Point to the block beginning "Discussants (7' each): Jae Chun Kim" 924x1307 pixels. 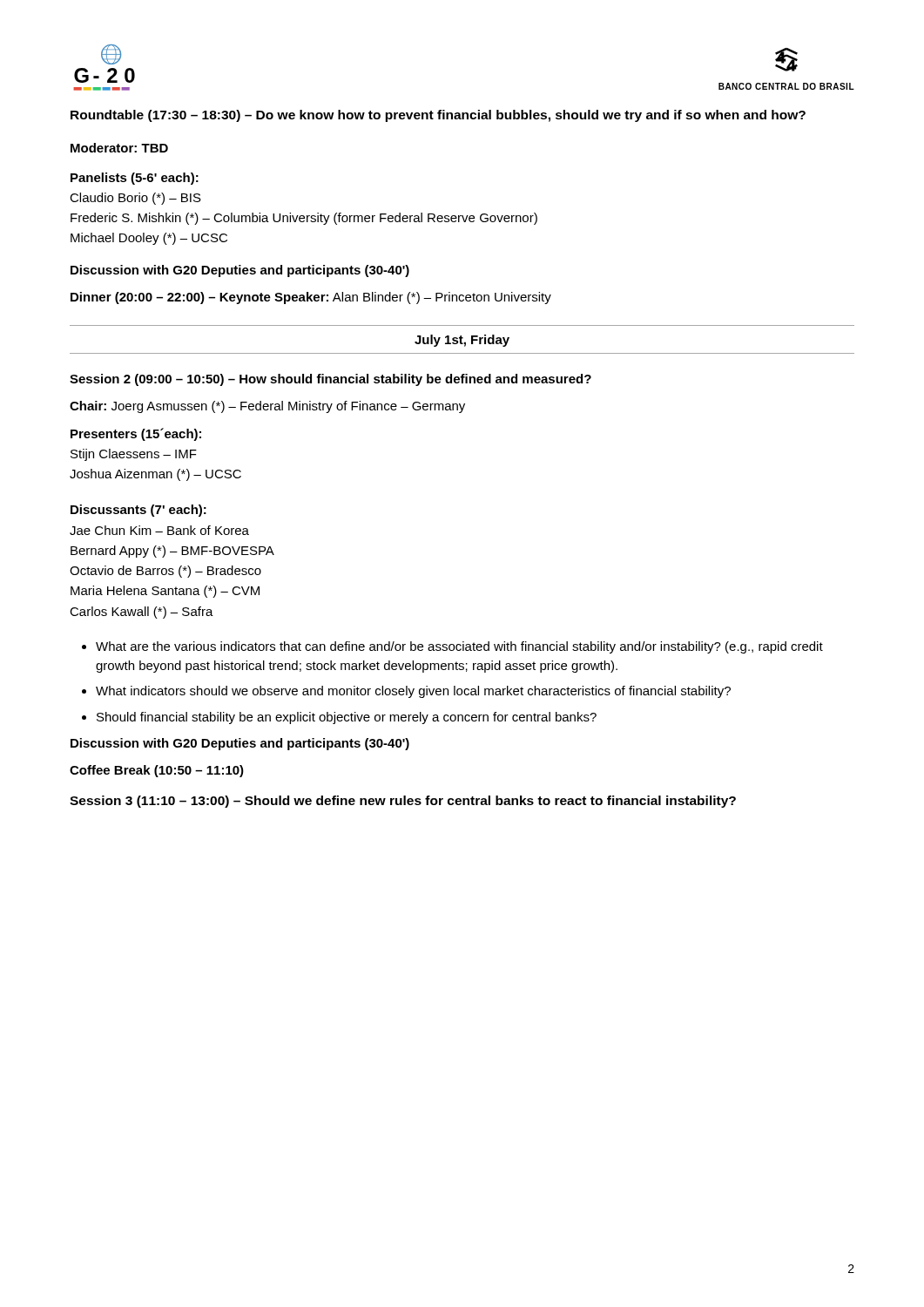click(x=172, y=560)
